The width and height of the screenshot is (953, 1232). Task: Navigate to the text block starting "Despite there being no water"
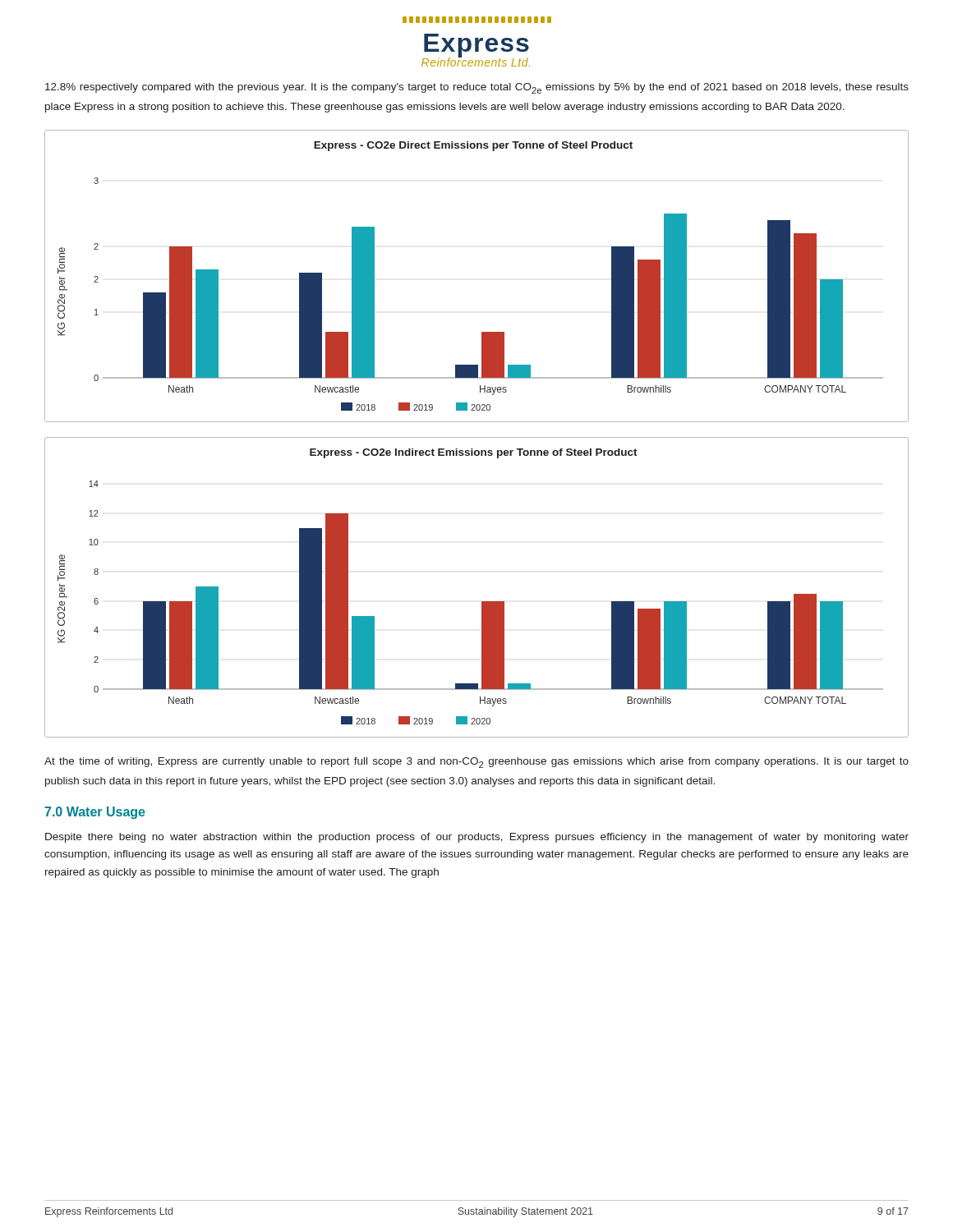pyautogui.click(x=476, y=854)
